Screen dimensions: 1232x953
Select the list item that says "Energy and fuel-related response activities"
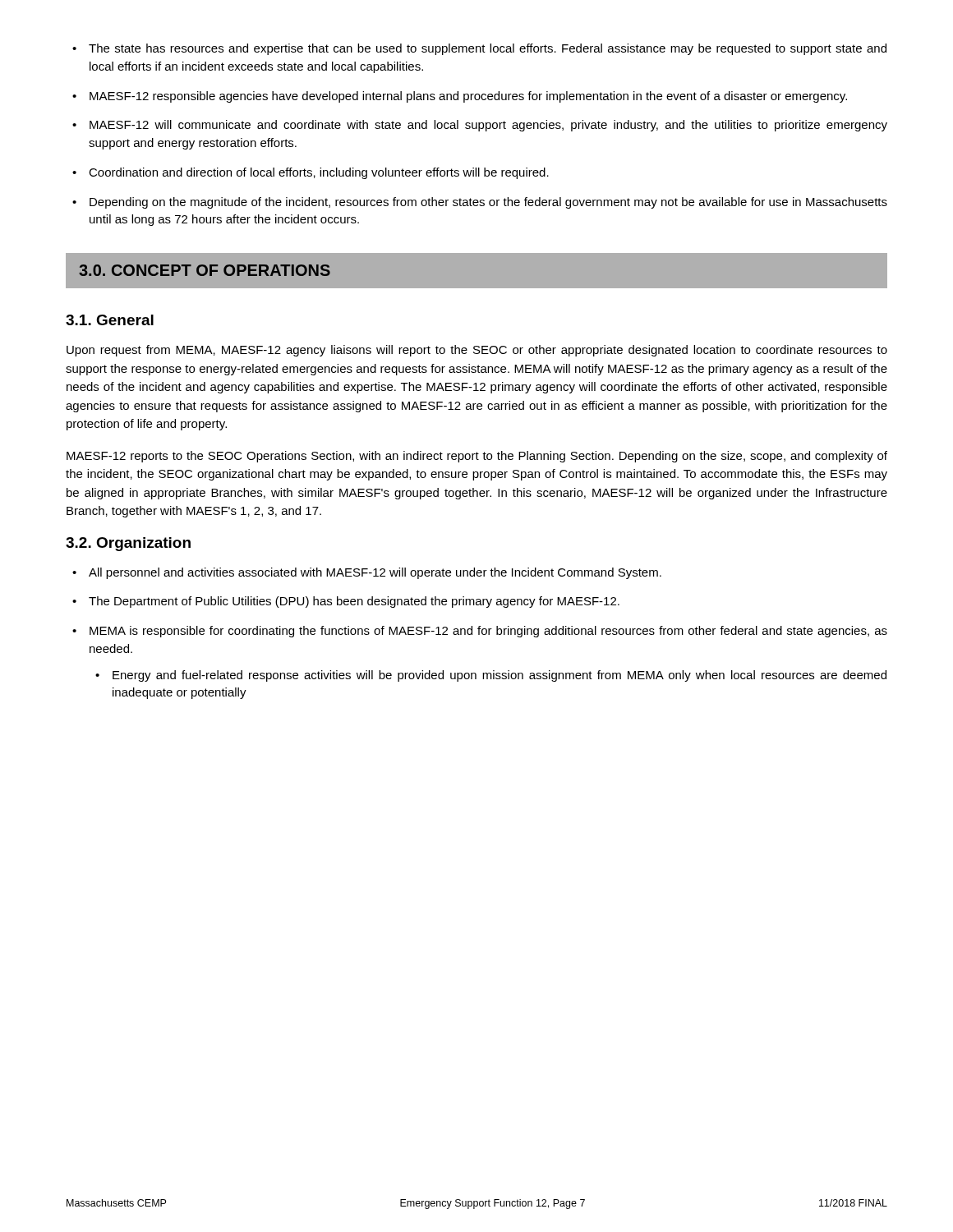488,684
